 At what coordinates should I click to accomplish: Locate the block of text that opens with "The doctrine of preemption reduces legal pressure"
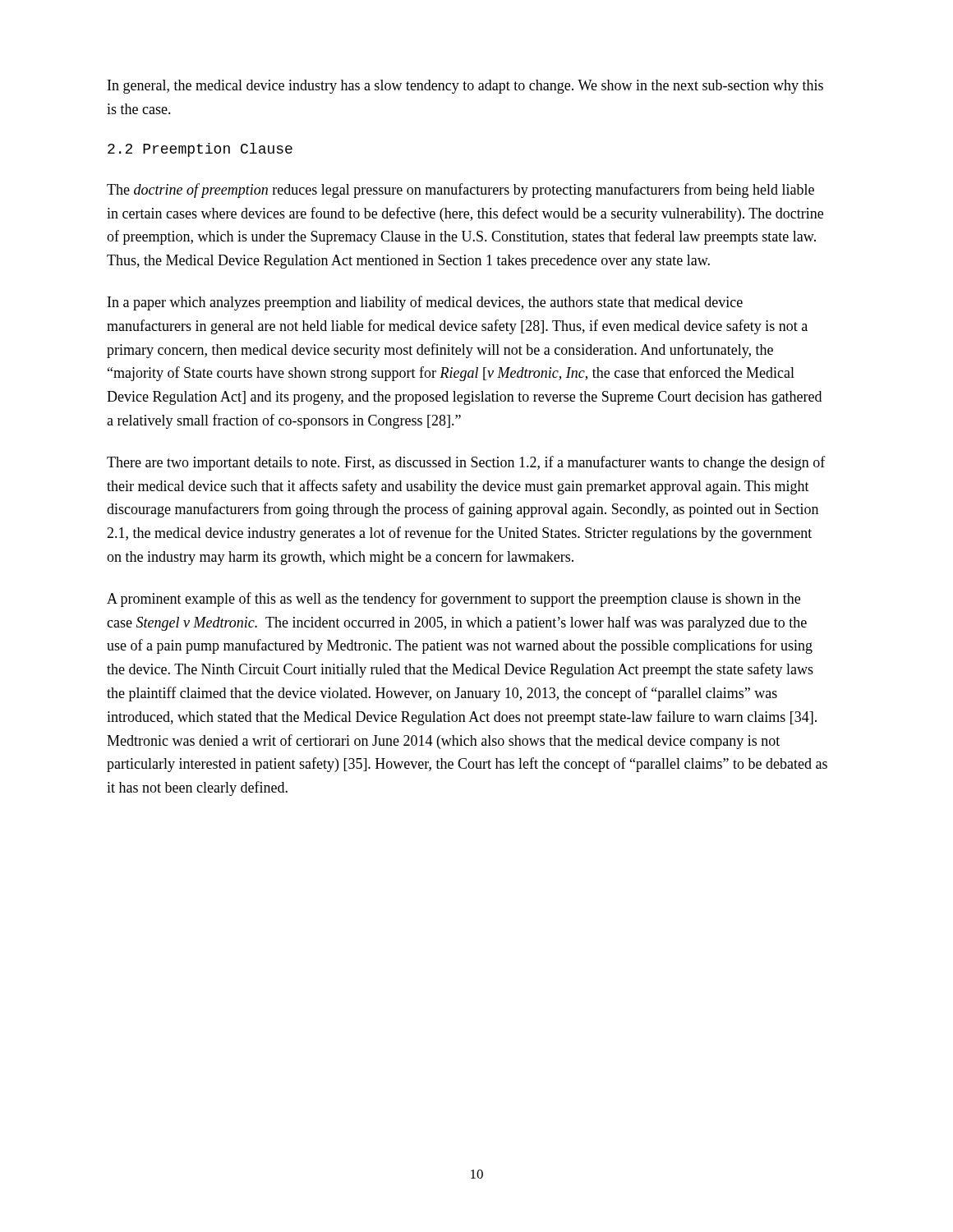[x=468, y=225]
